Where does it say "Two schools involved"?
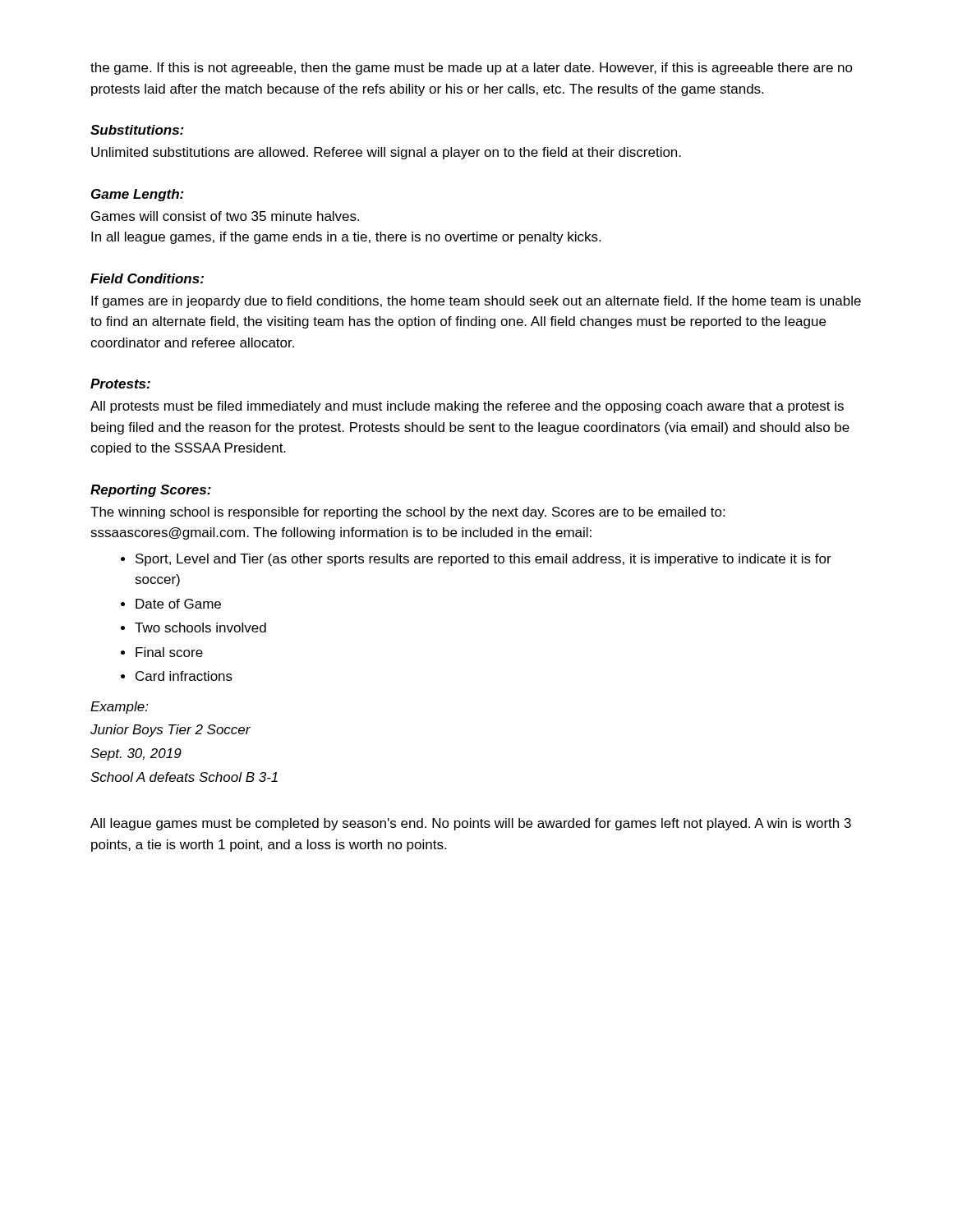The width and height of the screenshot is (953, 1232). tap(193, 627)
